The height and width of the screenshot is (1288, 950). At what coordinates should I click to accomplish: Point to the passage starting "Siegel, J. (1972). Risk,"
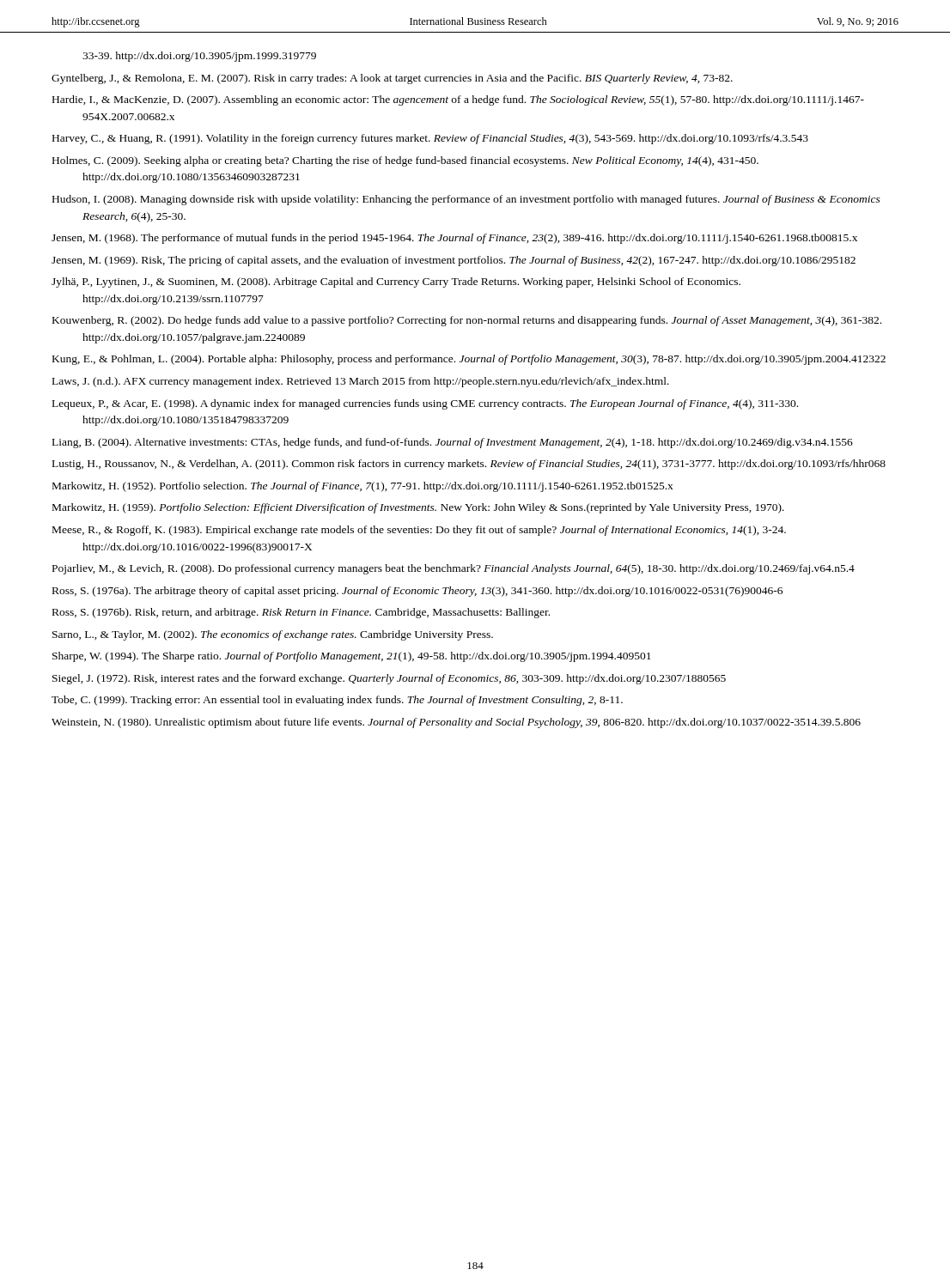pos(389,678)
